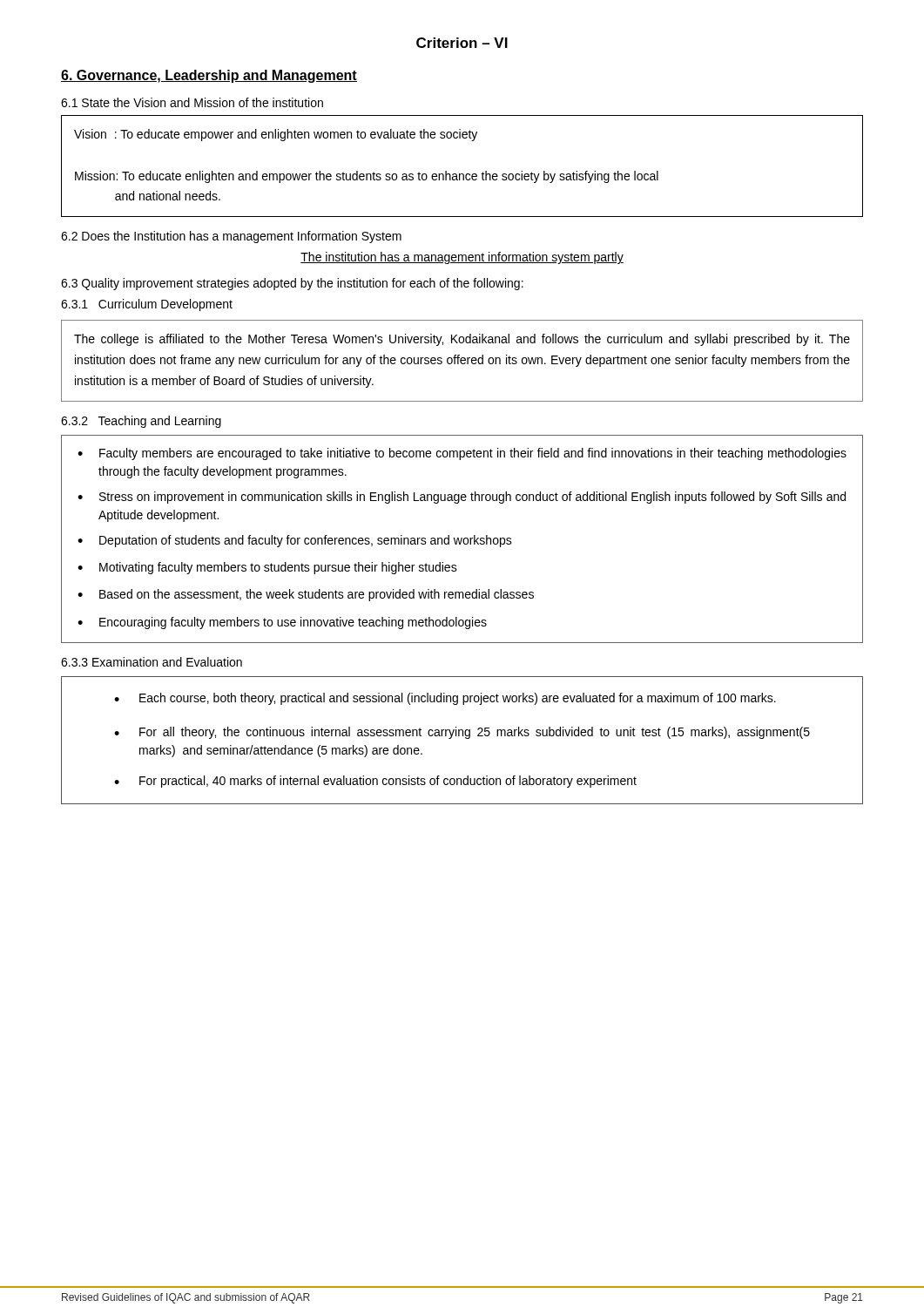Point to the passage starting "3 Quality improvement strategies"
This screenshot has height=1307, width=924.
point(292,283)
